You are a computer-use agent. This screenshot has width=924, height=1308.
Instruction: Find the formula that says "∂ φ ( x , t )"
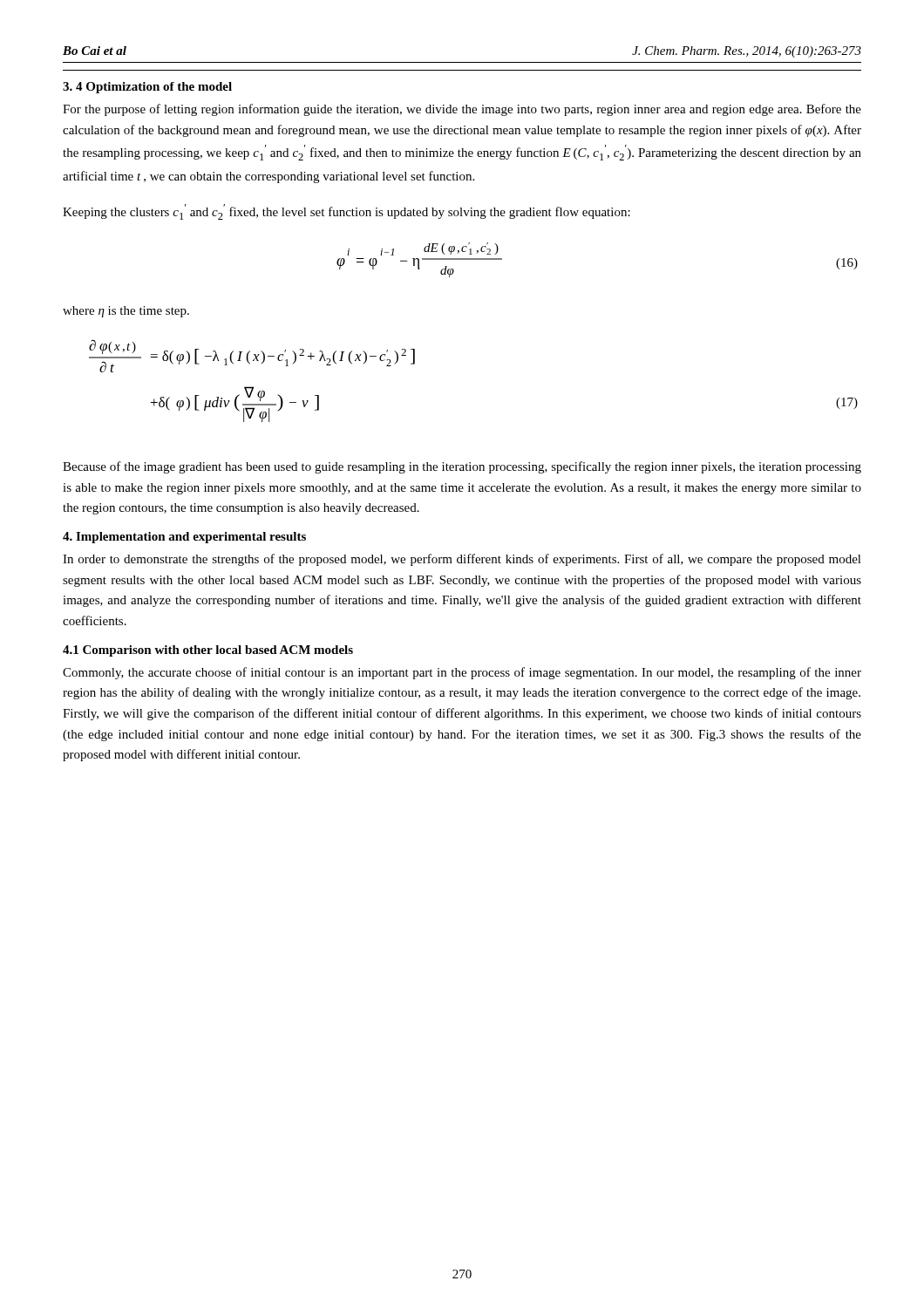(x=252, y=356)
